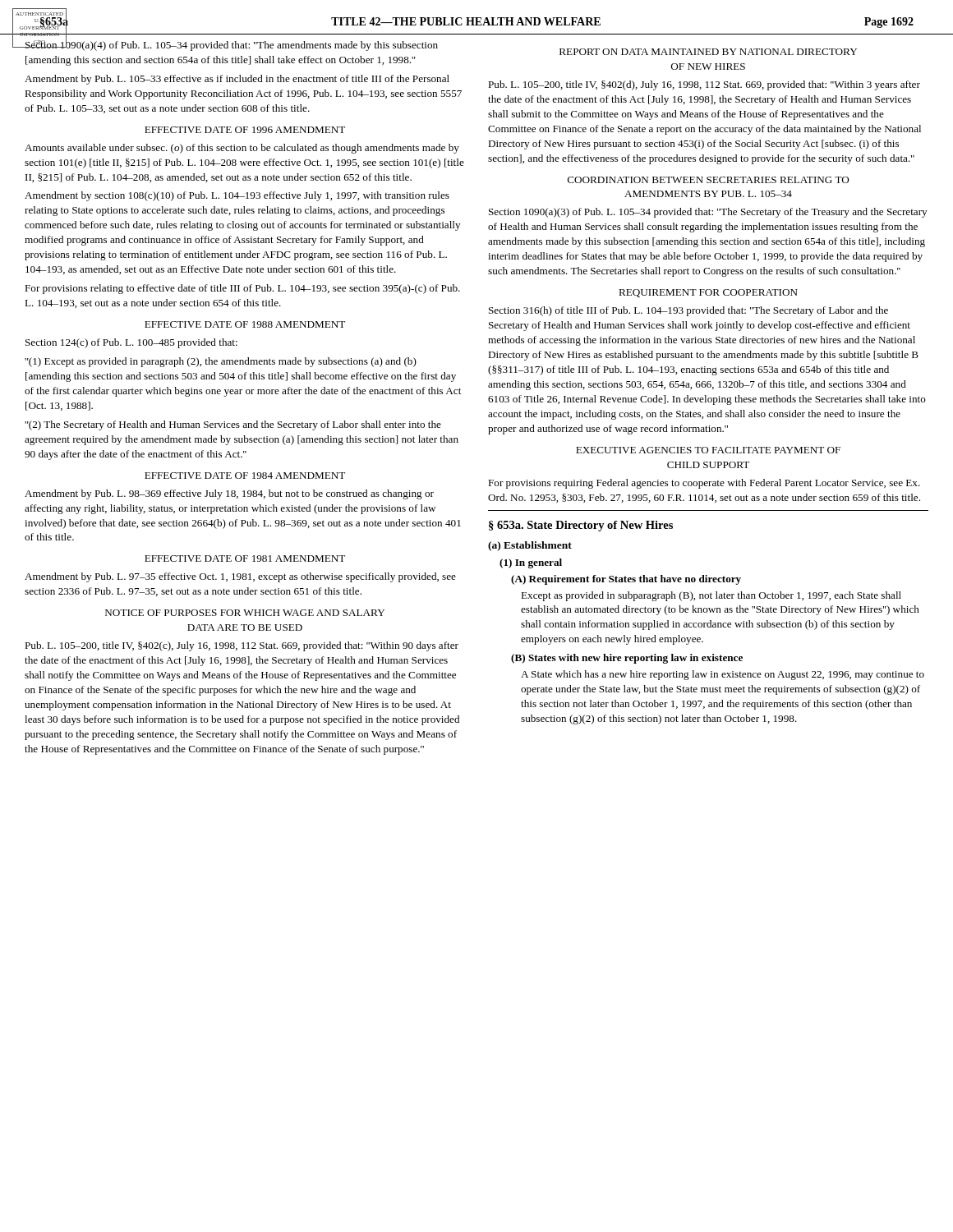Find the section header with the text "Effective Date of 1988 Amendment"
Screen dimensions: 1232x953
tap(245, 324)
